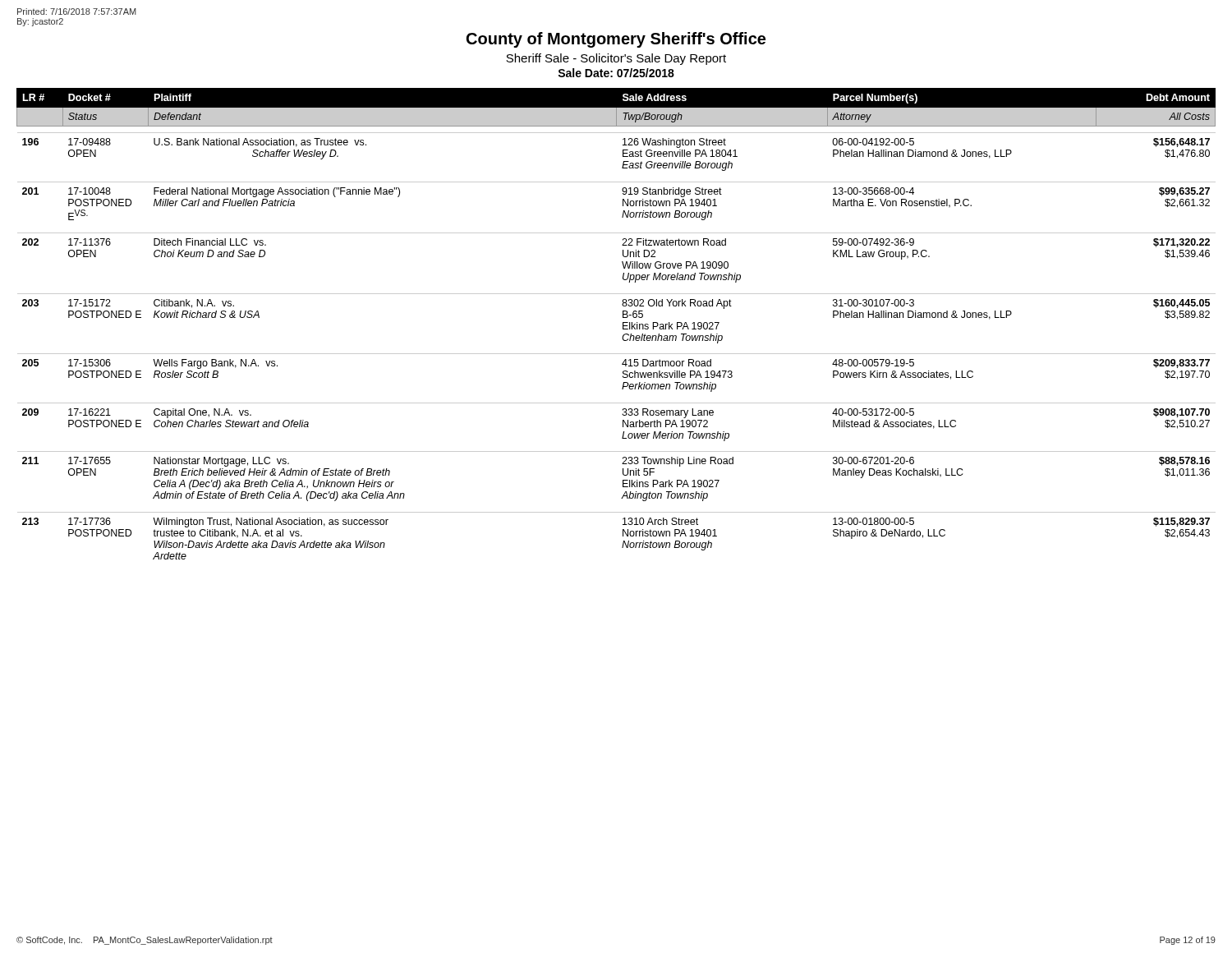Find the table that mentions "$160,445.05 $3,589.82"
The image size is (1232, 953).
(x=616, y=326)
